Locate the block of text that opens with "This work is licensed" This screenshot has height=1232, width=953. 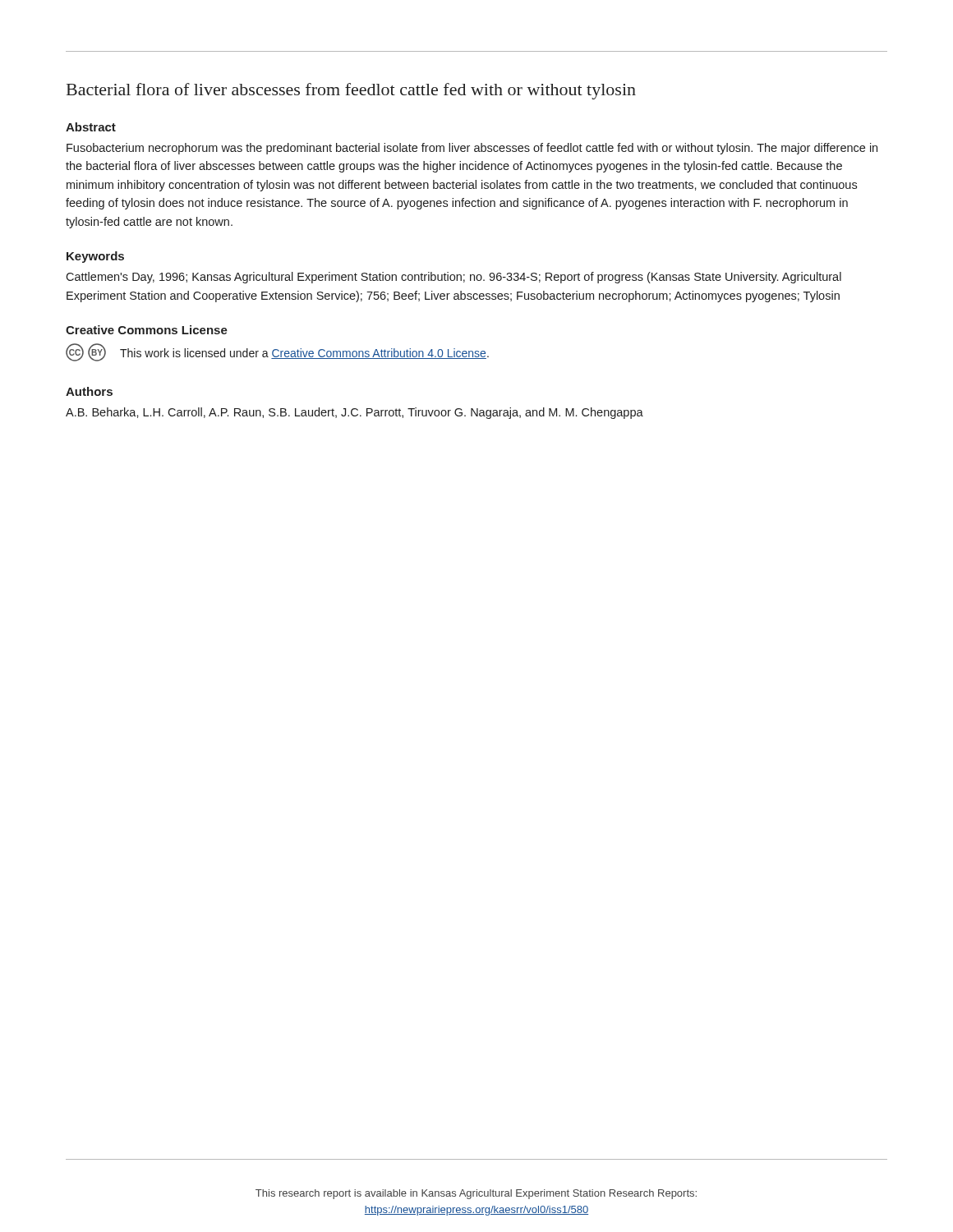pos(305,354)
